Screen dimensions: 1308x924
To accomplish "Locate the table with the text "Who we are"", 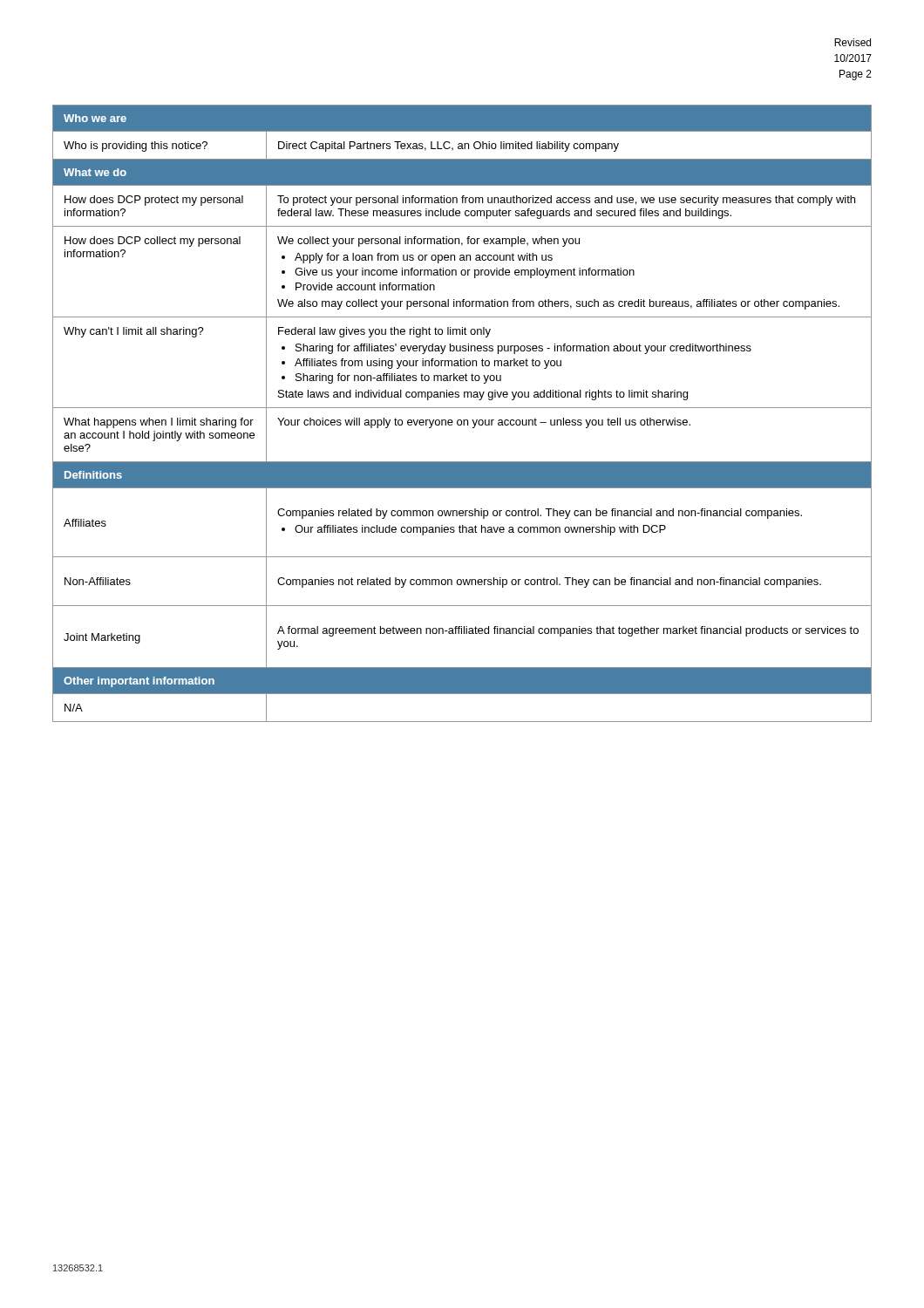I will [x=462, y=413].
